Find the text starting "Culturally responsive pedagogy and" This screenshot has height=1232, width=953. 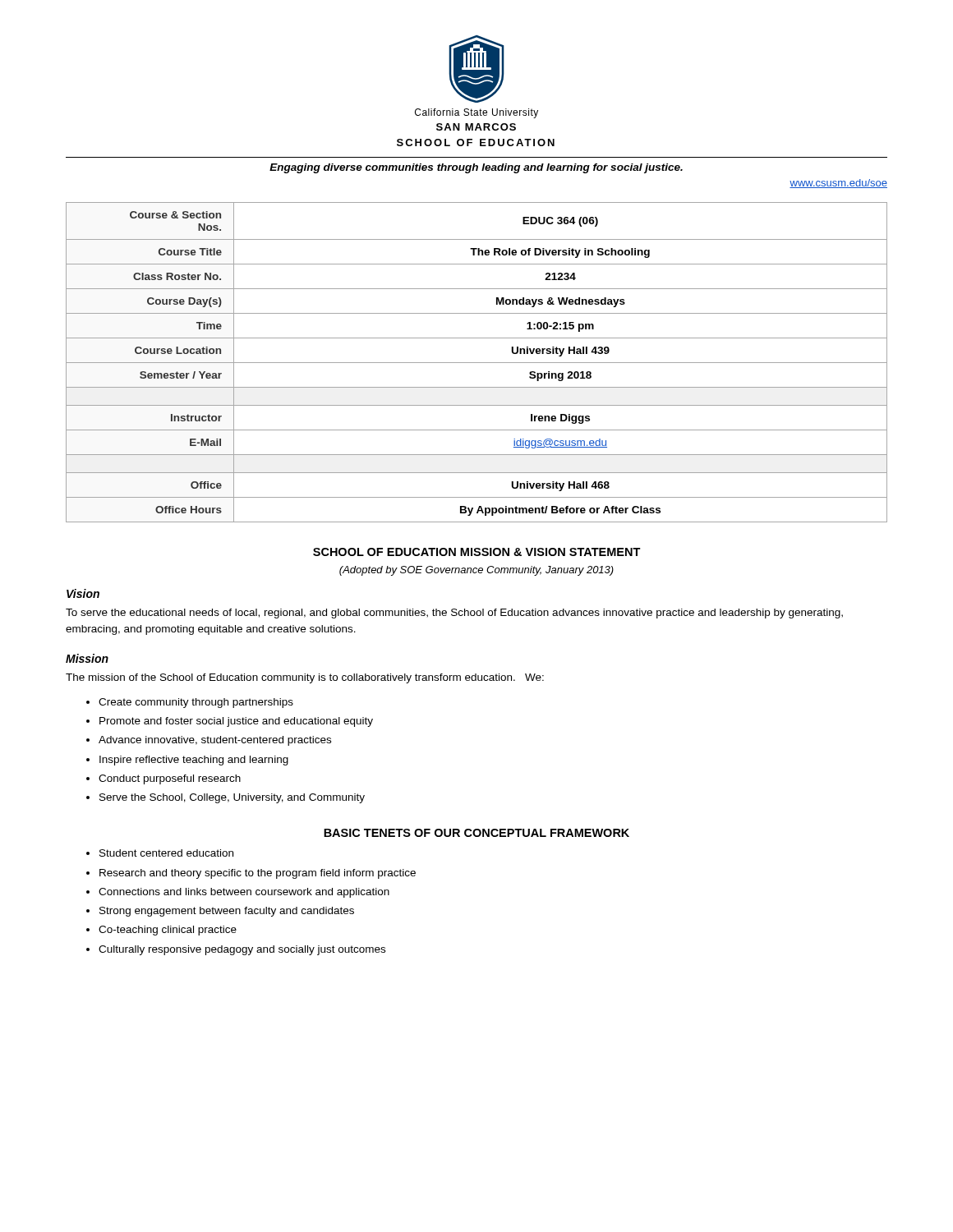(242, 949)
